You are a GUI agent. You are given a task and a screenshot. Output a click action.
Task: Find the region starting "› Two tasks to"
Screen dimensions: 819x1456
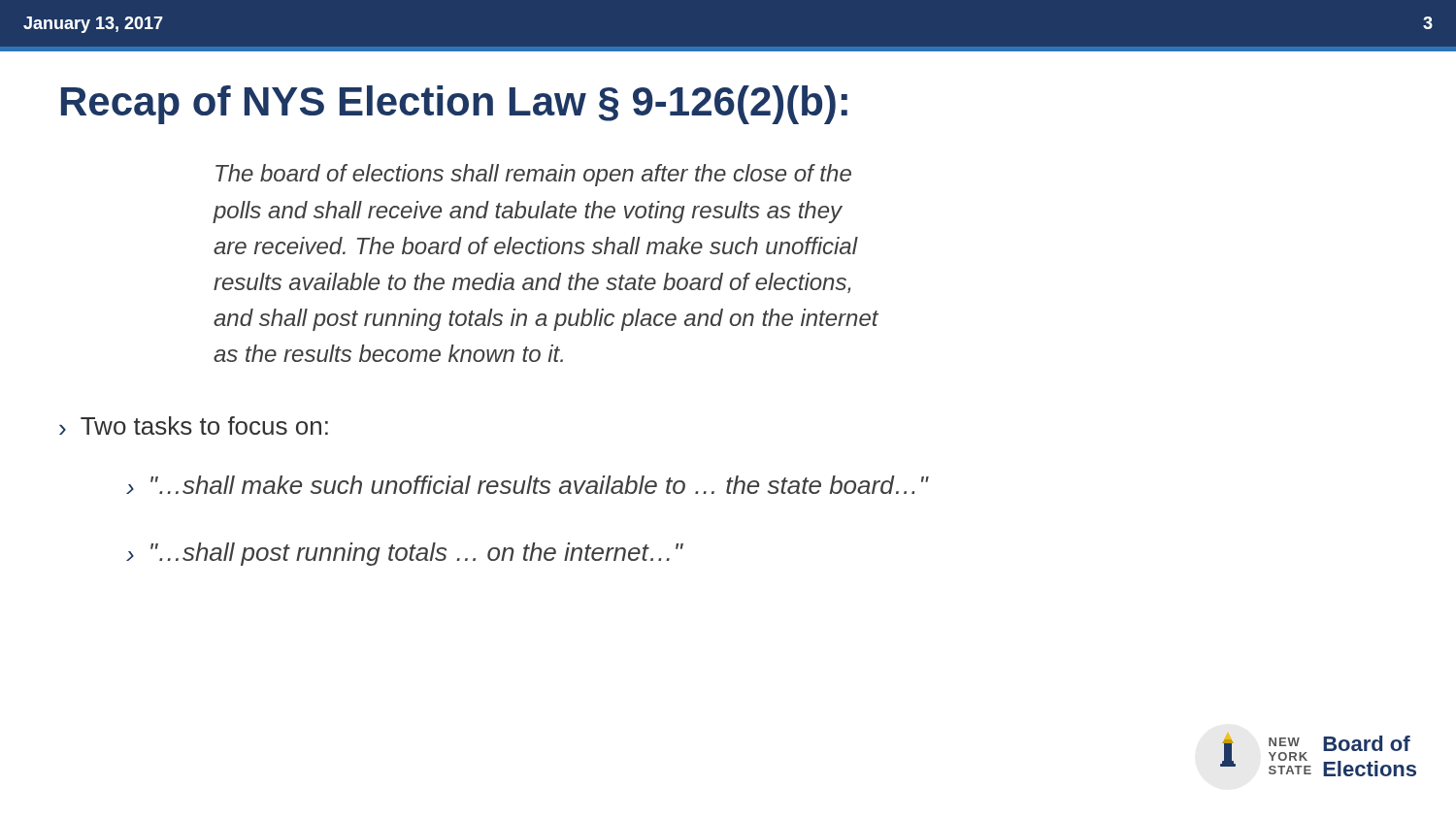coord(194,427)
